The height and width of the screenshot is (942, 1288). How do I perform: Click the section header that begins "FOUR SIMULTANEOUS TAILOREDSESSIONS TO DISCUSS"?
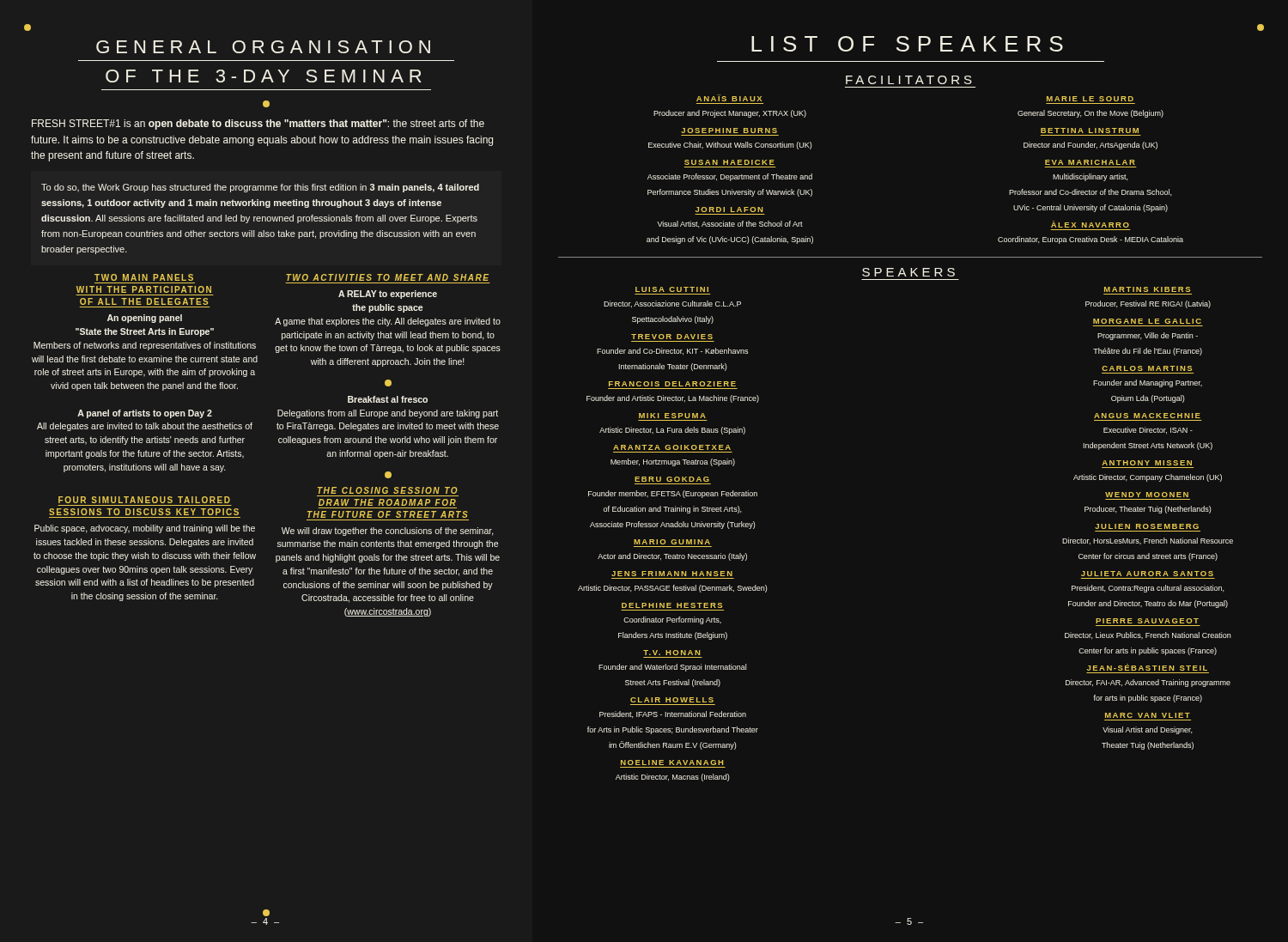(x=145, y=507)
